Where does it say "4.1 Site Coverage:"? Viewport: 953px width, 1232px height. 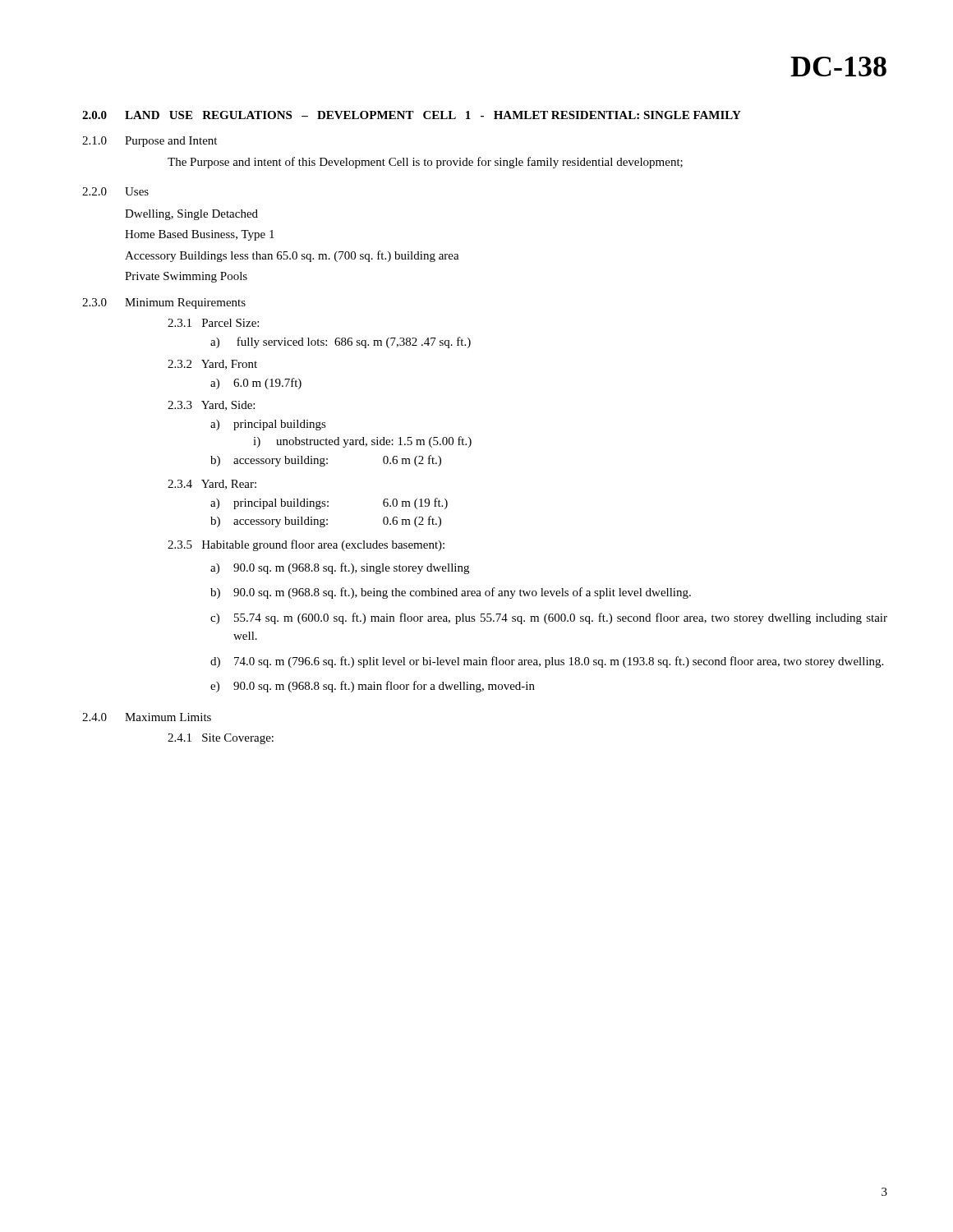(221, 737)
